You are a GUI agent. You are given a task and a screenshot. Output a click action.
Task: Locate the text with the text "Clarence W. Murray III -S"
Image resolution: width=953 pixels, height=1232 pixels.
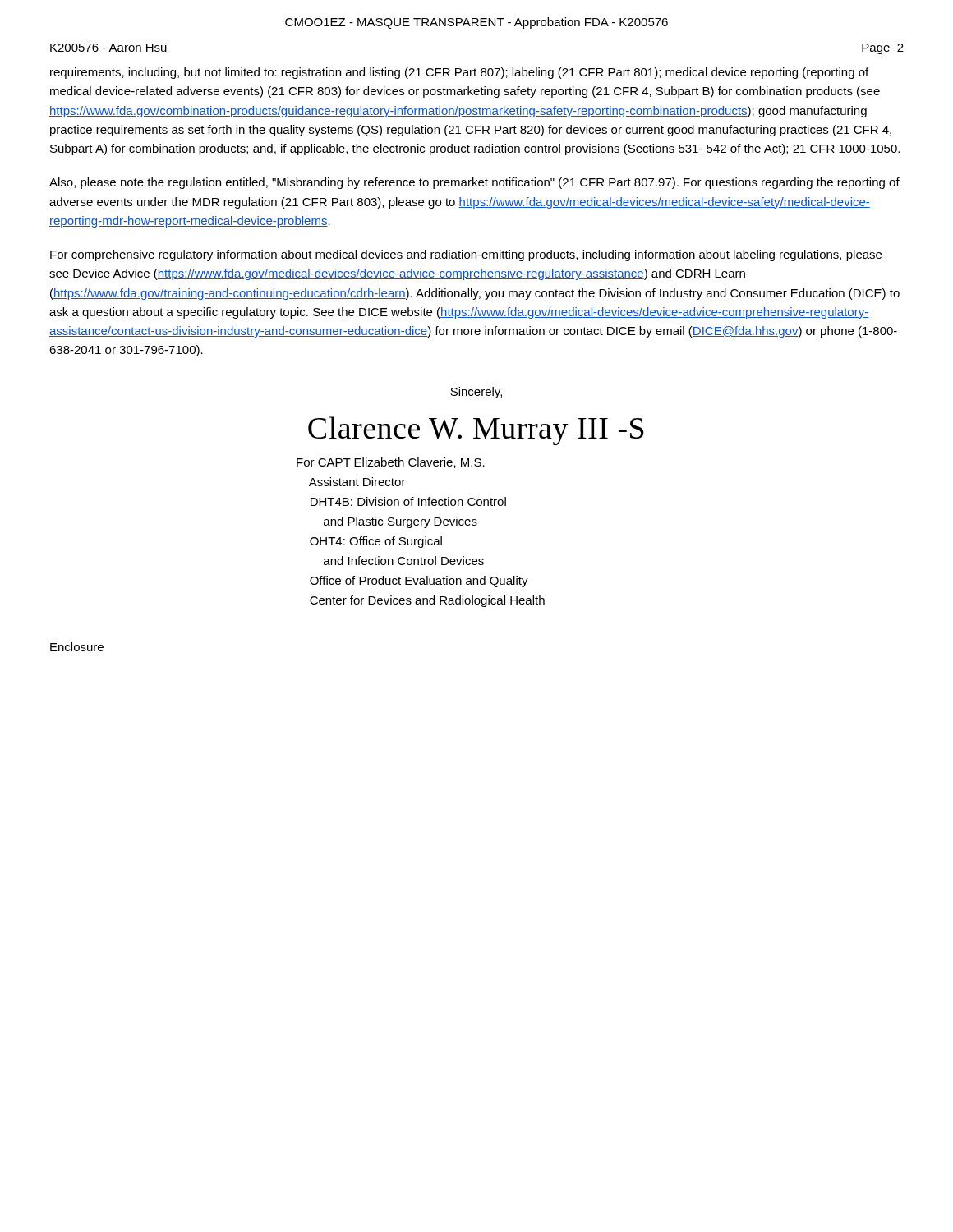[x=476, y=428]
